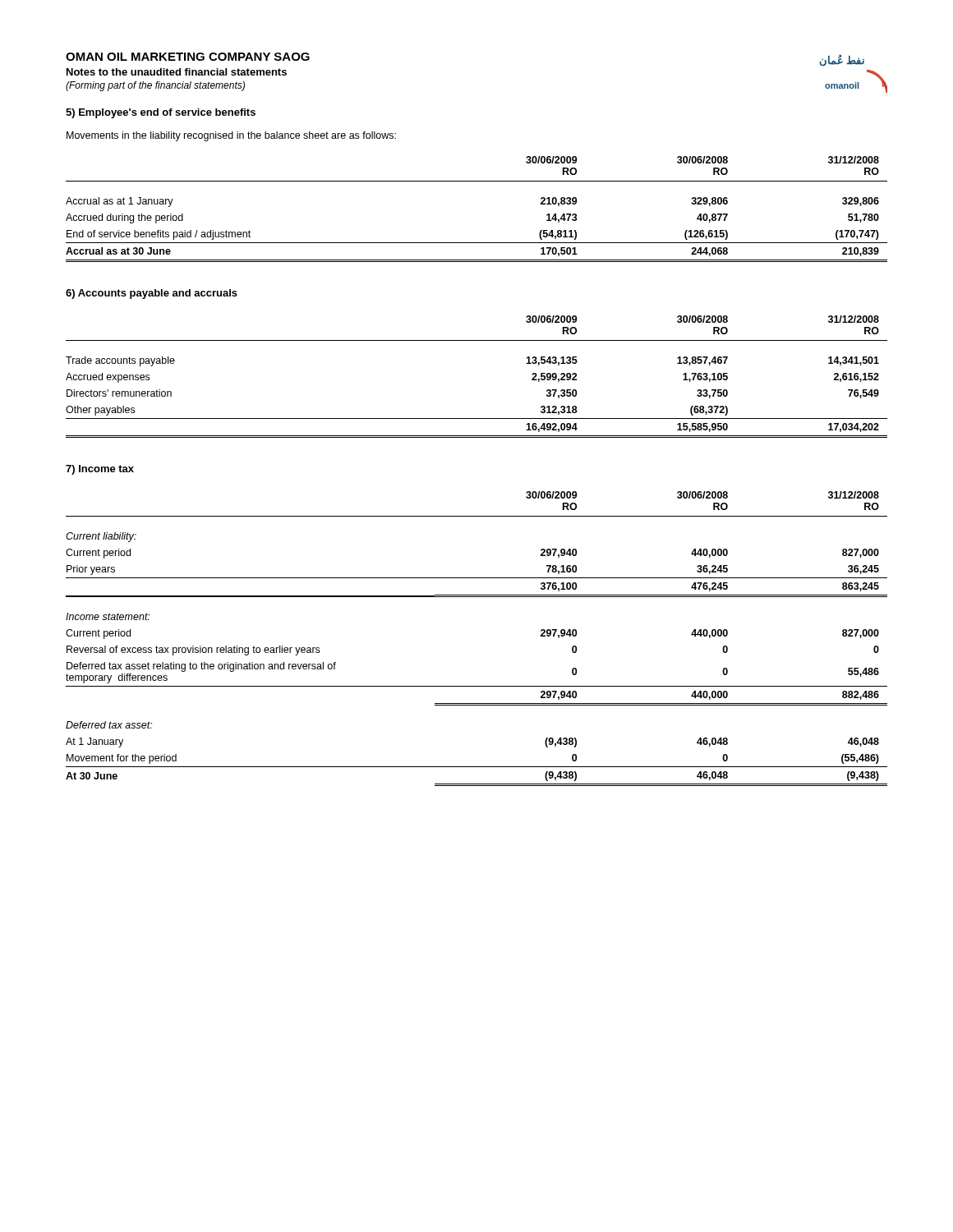Find the block starting "Notes to the unaudited financial"

176,72
